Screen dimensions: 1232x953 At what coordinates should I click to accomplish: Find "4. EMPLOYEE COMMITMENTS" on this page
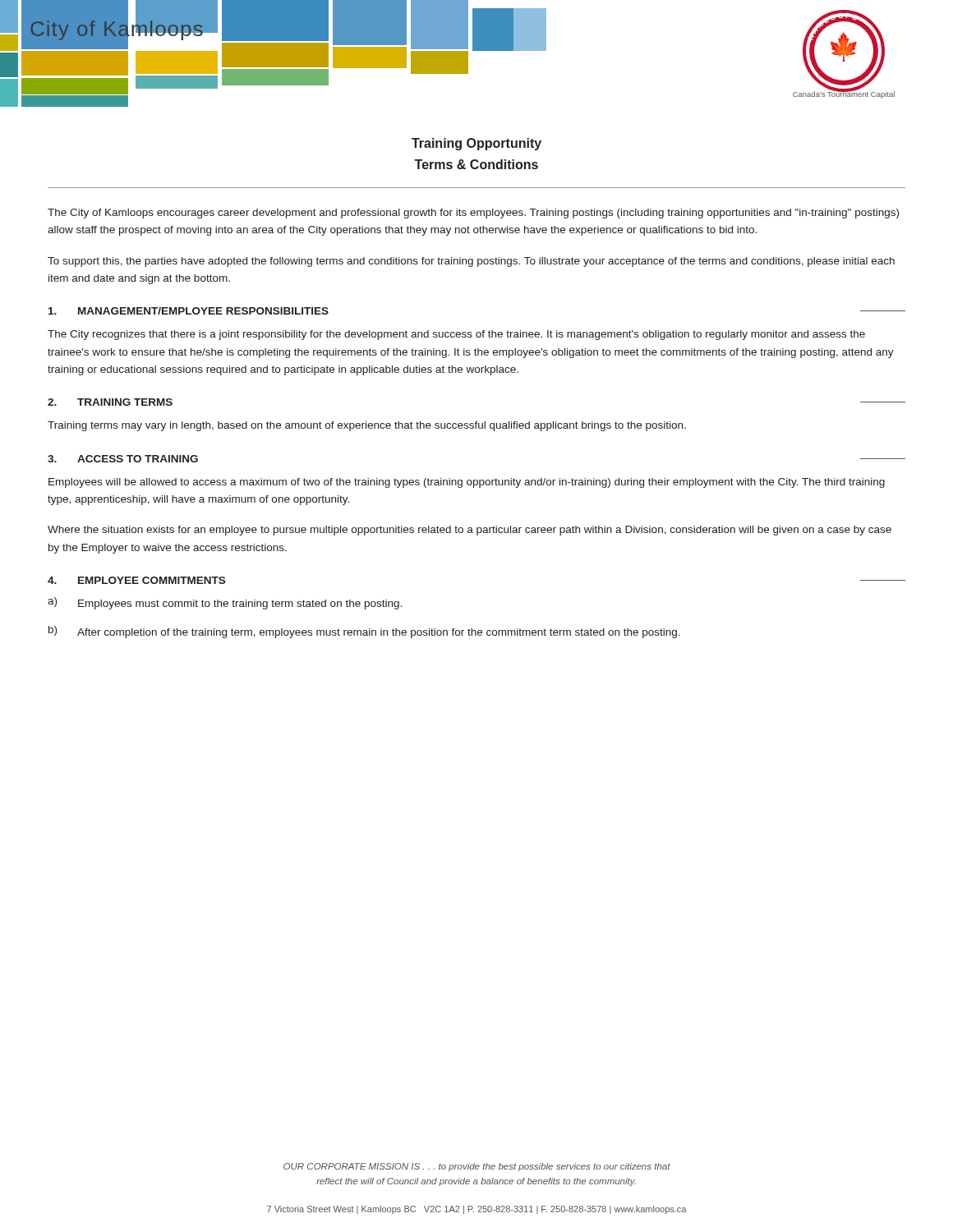point(157,580)
